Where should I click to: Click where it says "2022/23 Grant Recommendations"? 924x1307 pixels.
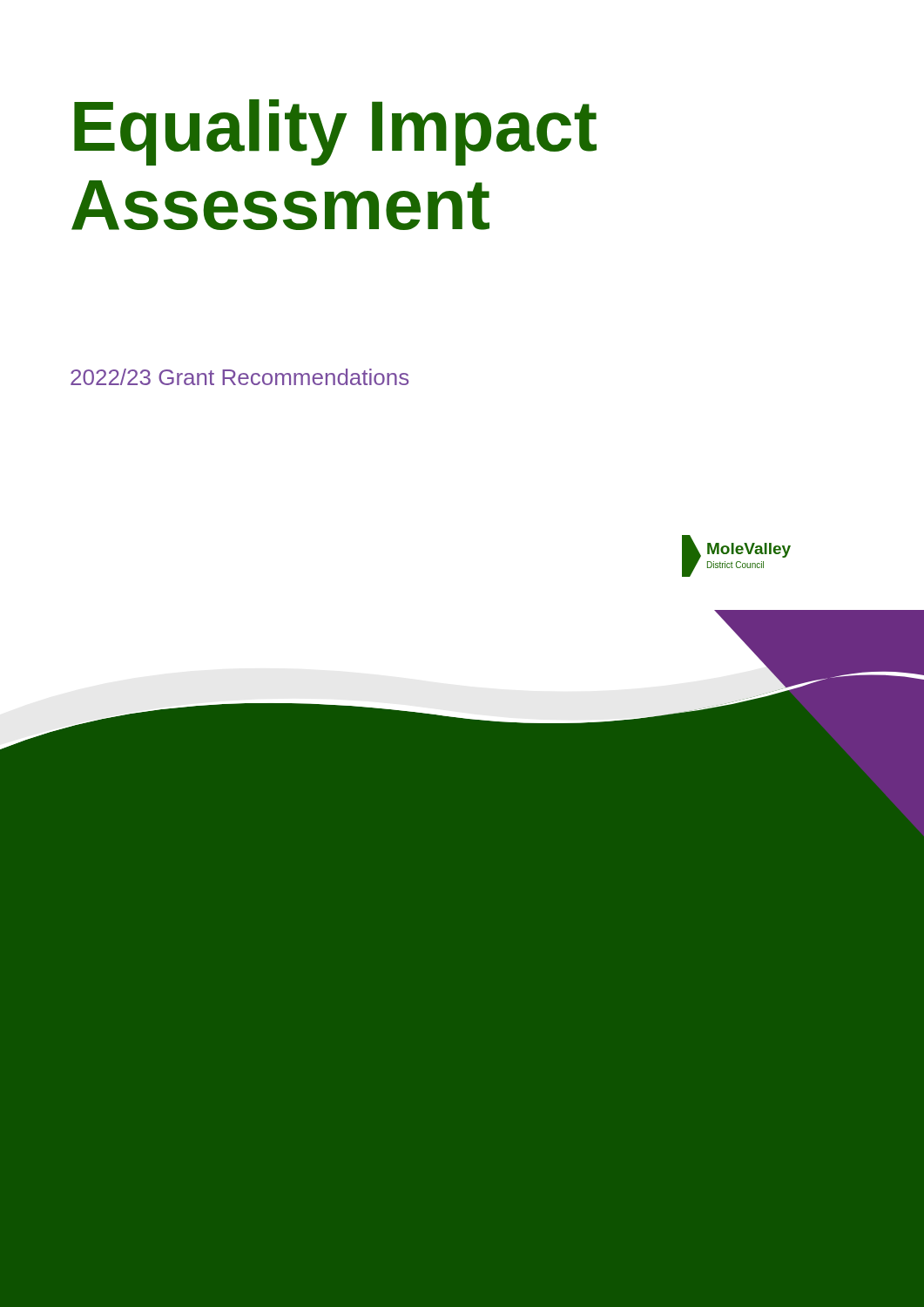tap(322, 378)
